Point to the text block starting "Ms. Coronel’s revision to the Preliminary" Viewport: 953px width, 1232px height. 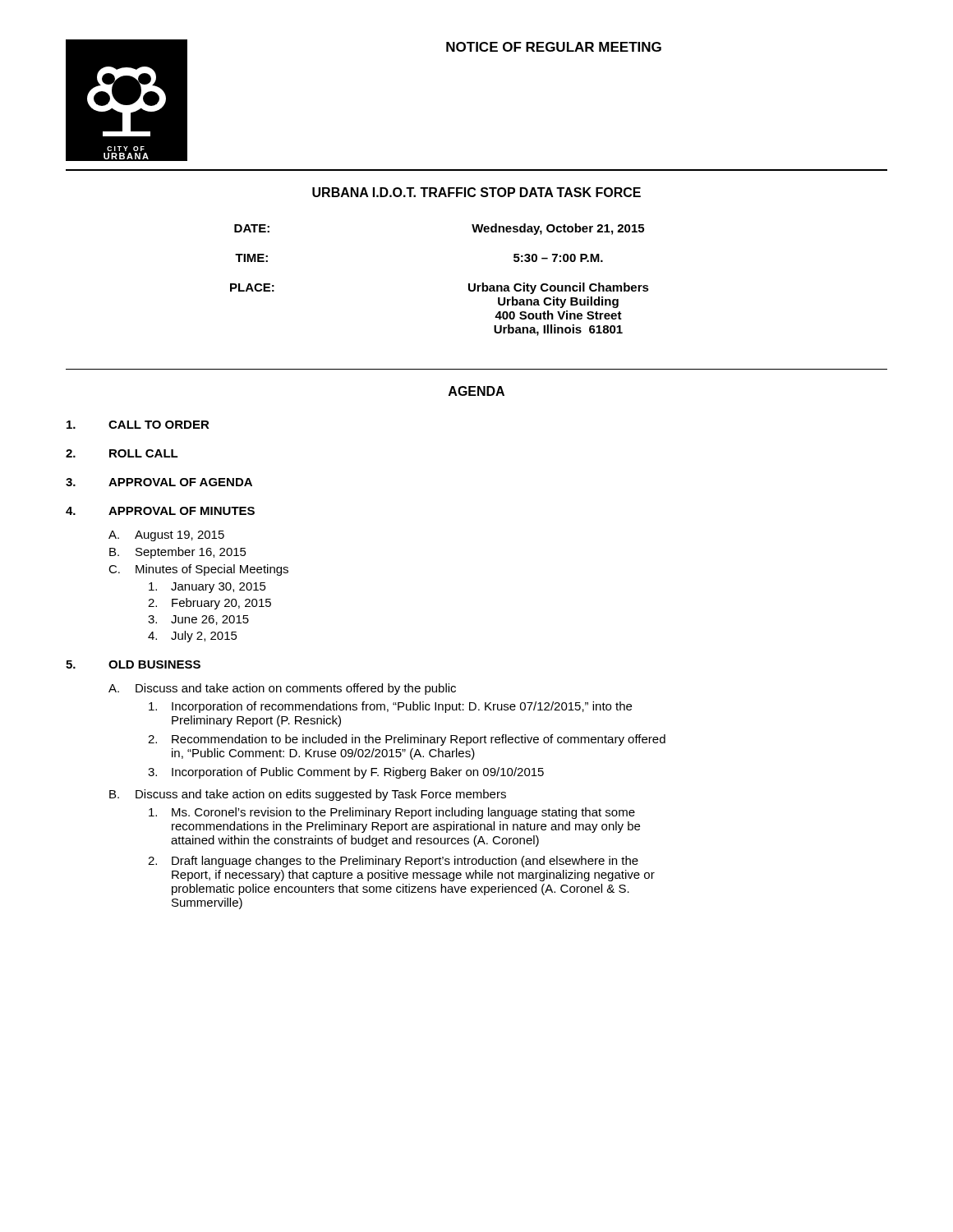394,826
